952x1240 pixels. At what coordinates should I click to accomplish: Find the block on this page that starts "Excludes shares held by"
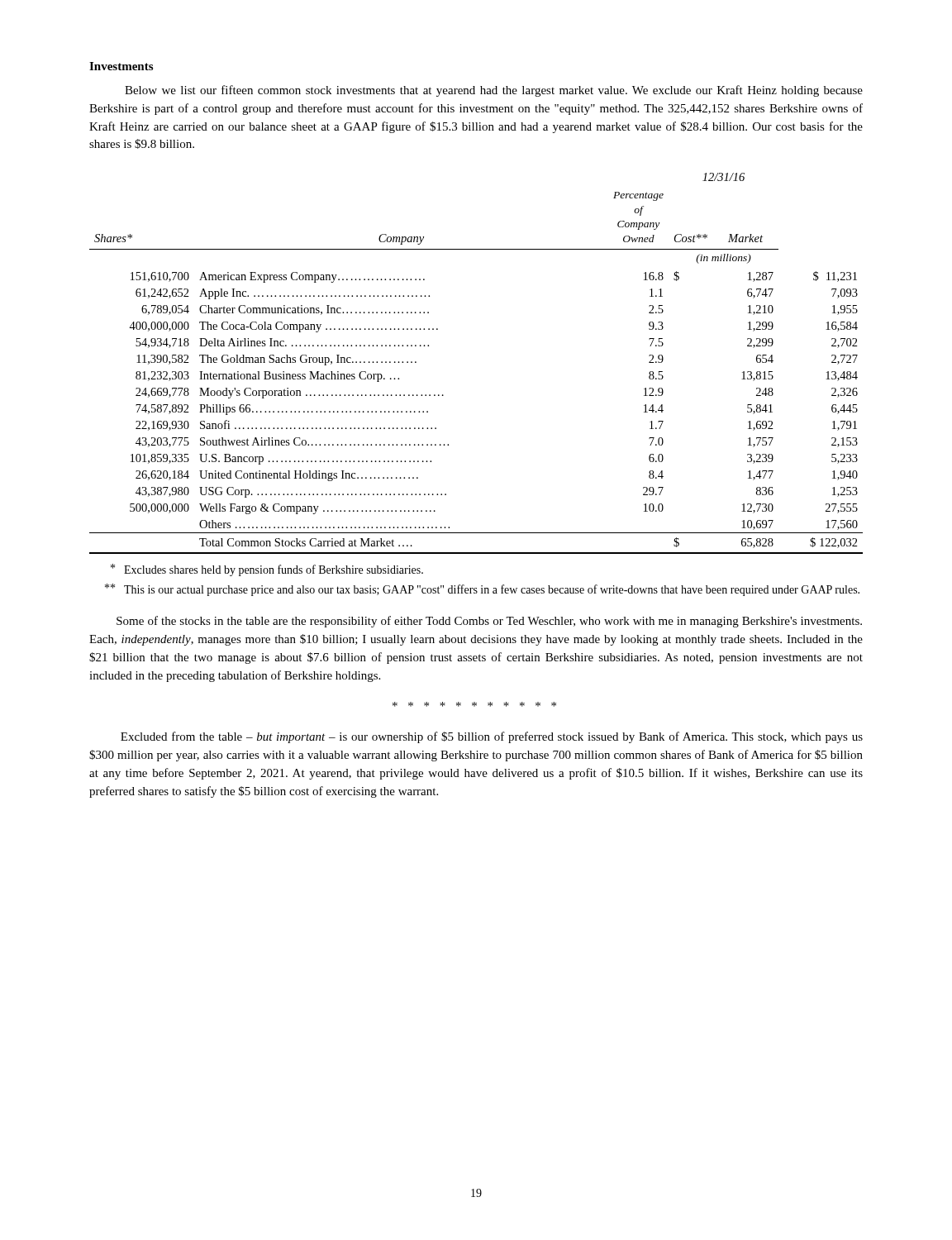(267, 570)
